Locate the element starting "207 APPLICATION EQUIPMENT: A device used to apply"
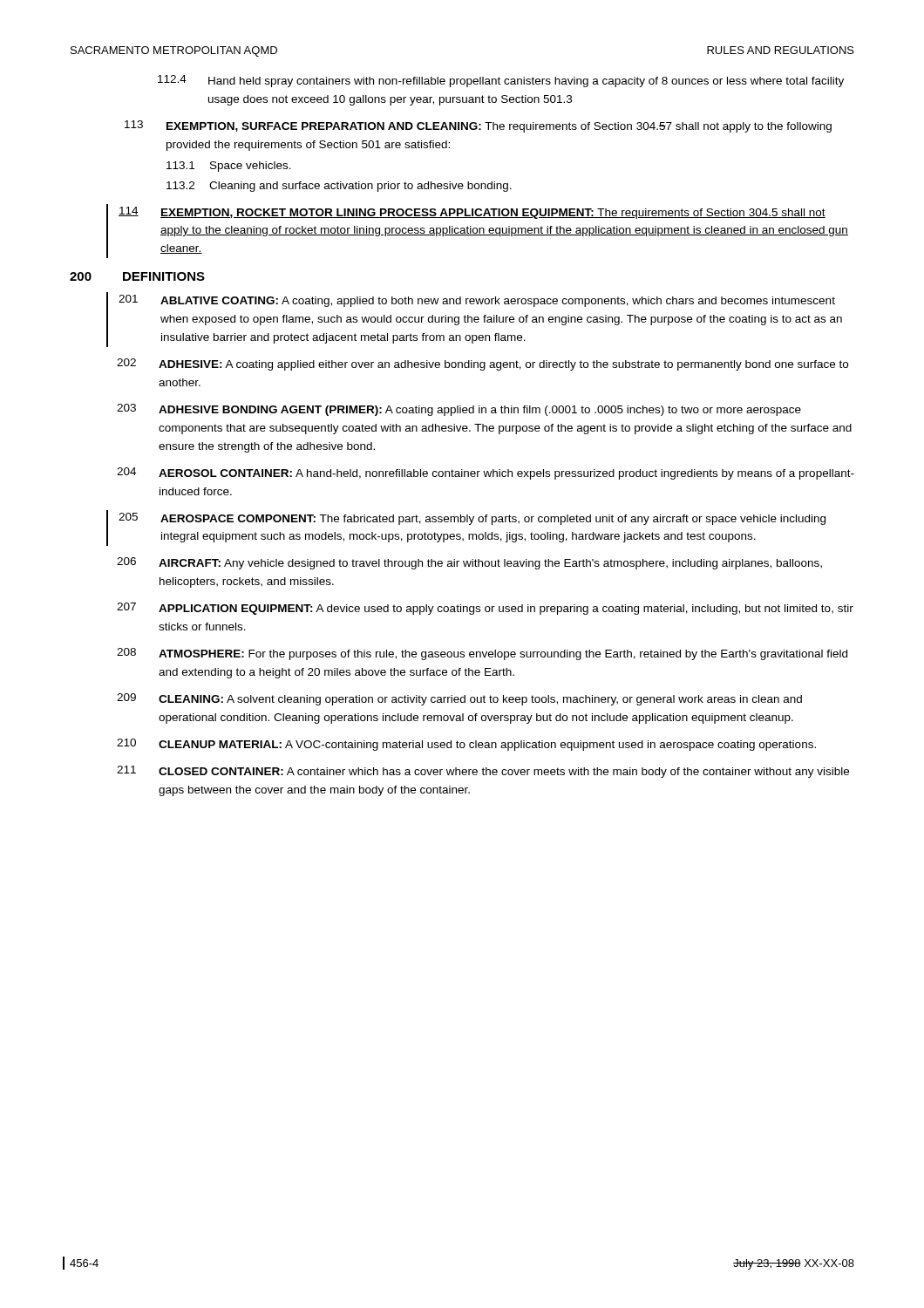This screenshot has width=924, height=1308. point(486,618)
